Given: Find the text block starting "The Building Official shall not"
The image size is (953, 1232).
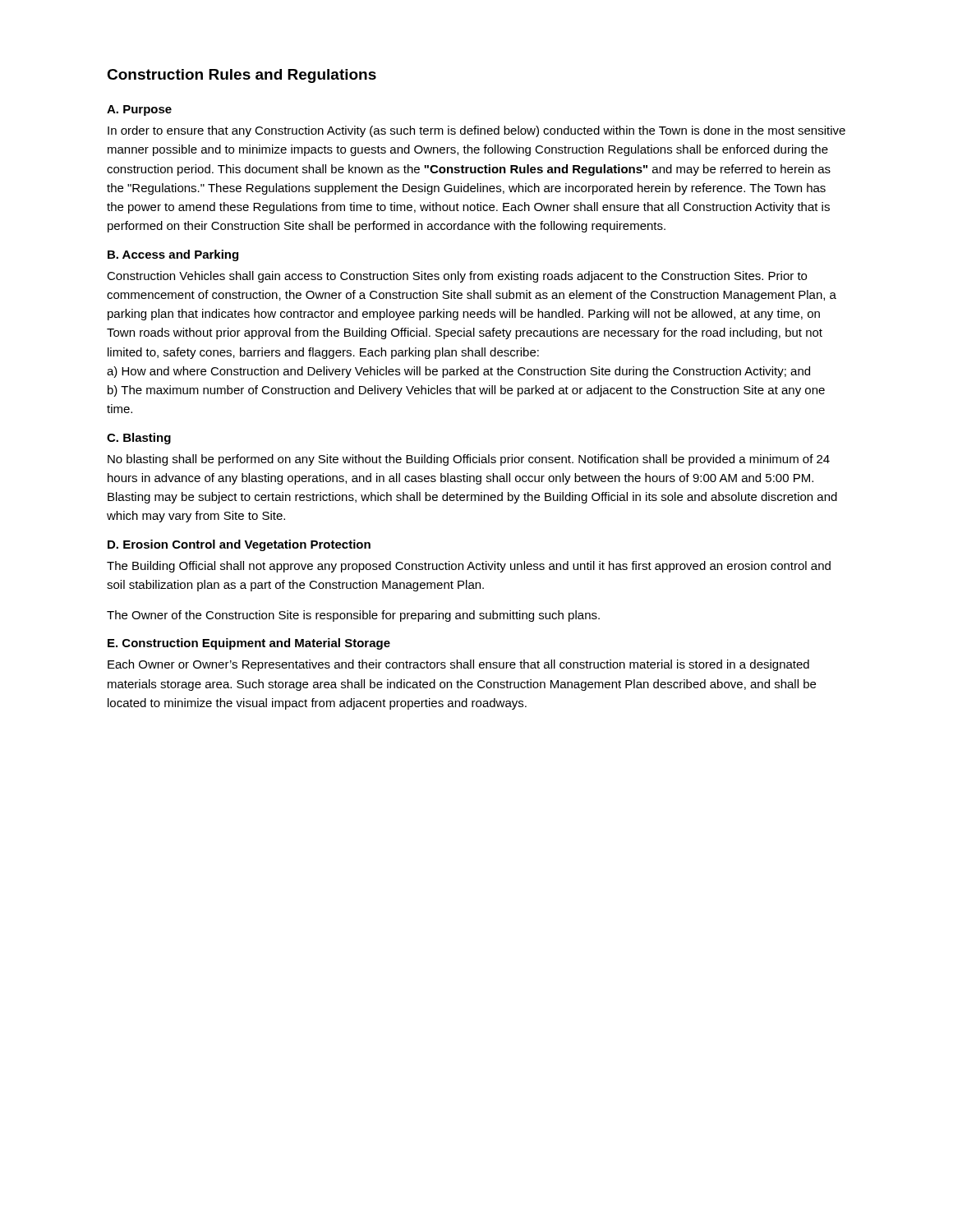Looking at the screenshot, I should point(469,575).
